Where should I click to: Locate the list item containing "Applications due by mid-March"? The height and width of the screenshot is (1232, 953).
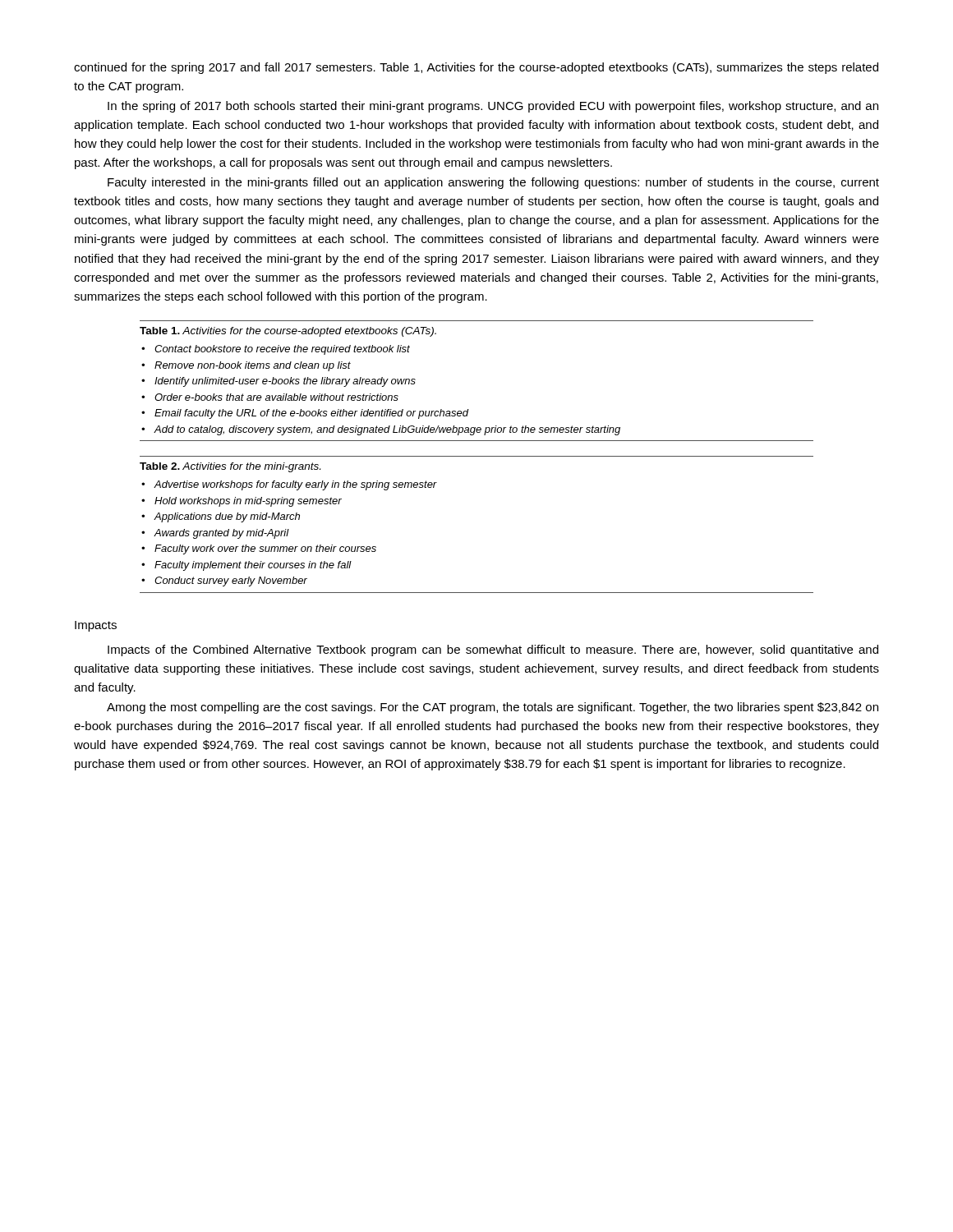click(x=227, y=516)
